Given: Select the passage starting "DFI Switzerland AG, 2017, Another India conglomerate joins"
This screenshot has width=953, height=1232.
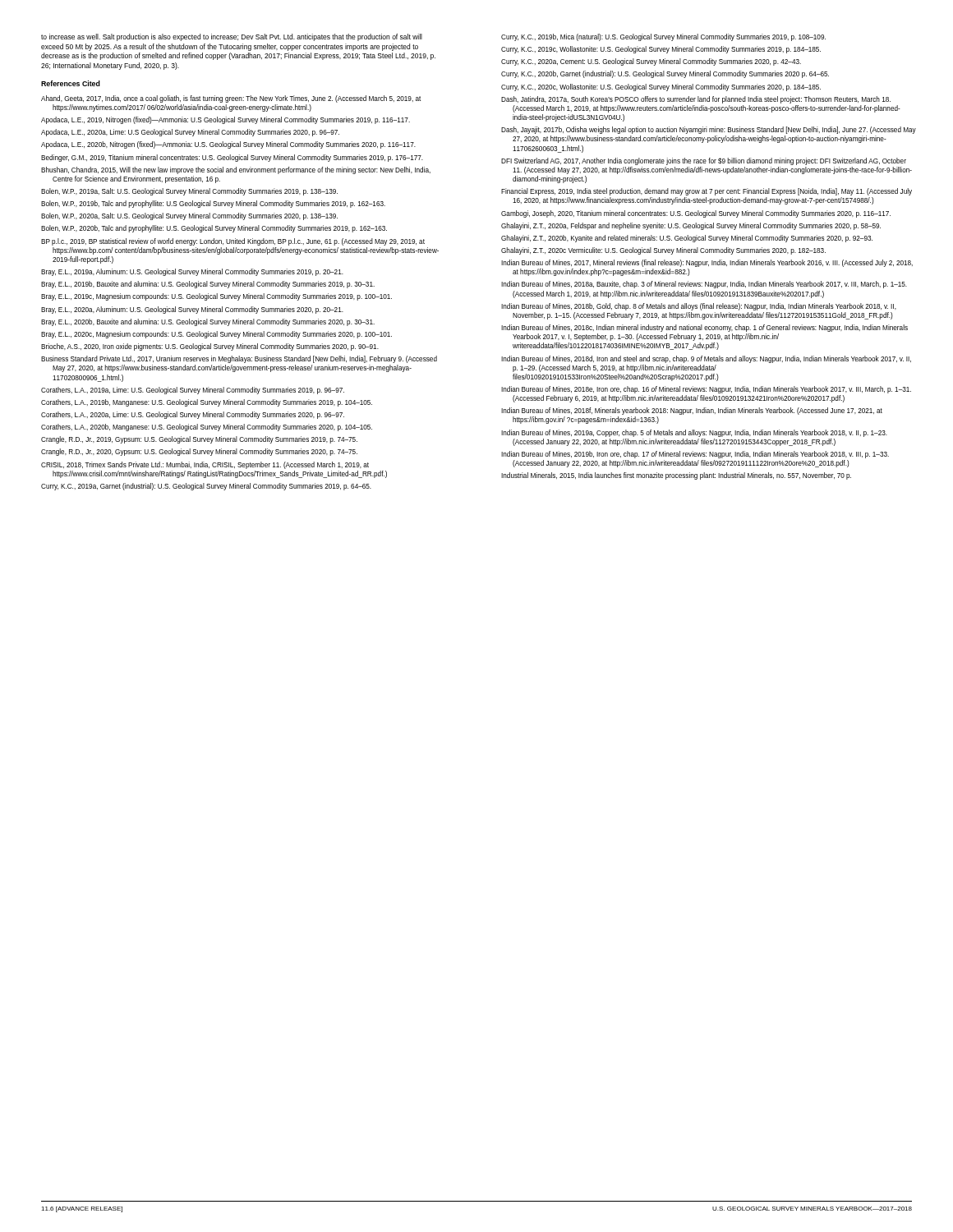Looking at the screenshot, I should (707, 170).
